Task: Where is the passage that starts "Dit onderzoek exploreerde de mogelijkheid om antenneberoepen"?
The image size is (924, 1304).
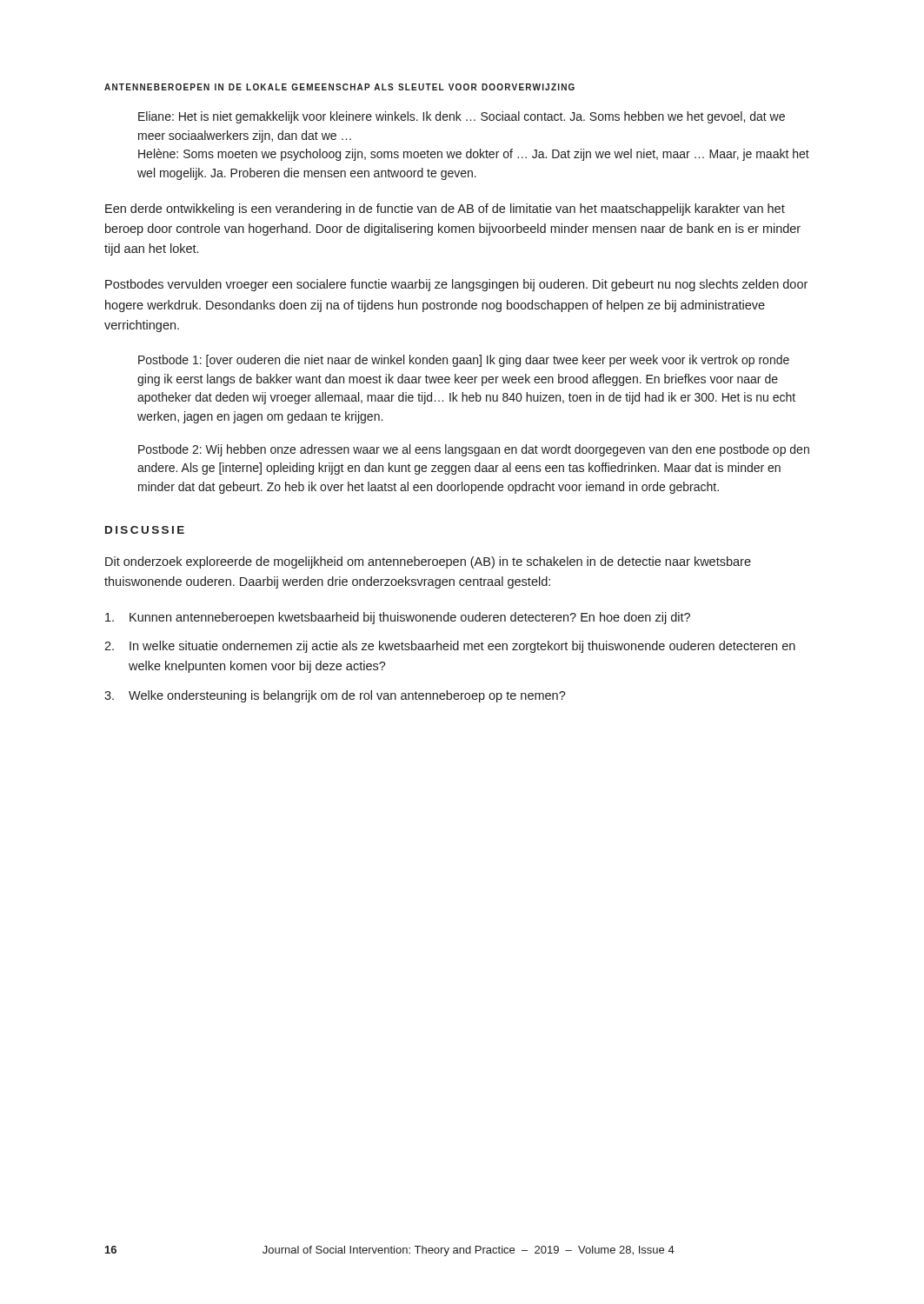Action: [x=428, y=571]
